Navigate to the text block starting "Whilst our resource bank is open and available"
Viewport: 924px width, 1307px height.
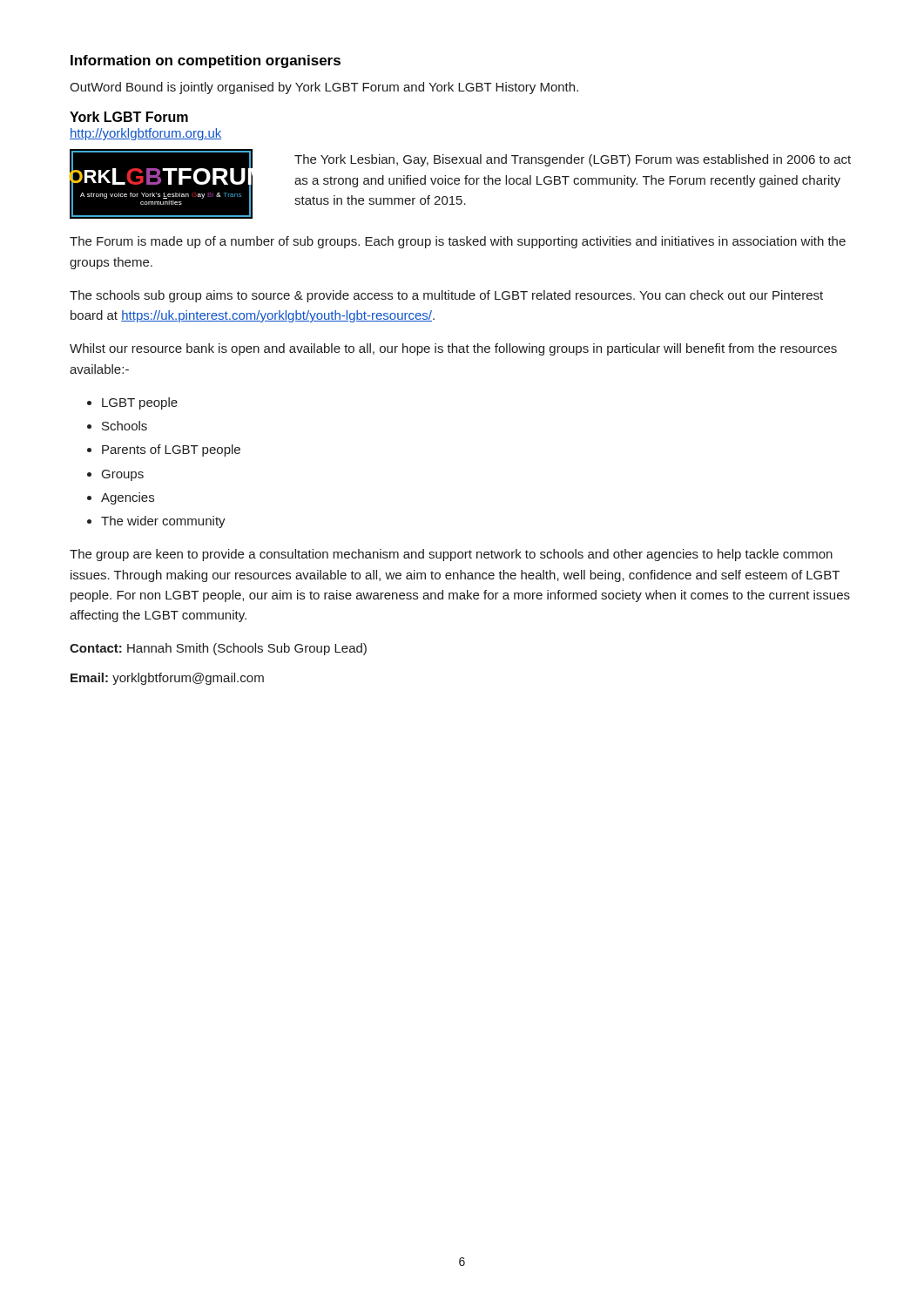pyautogui.click(x=453, y=358)
